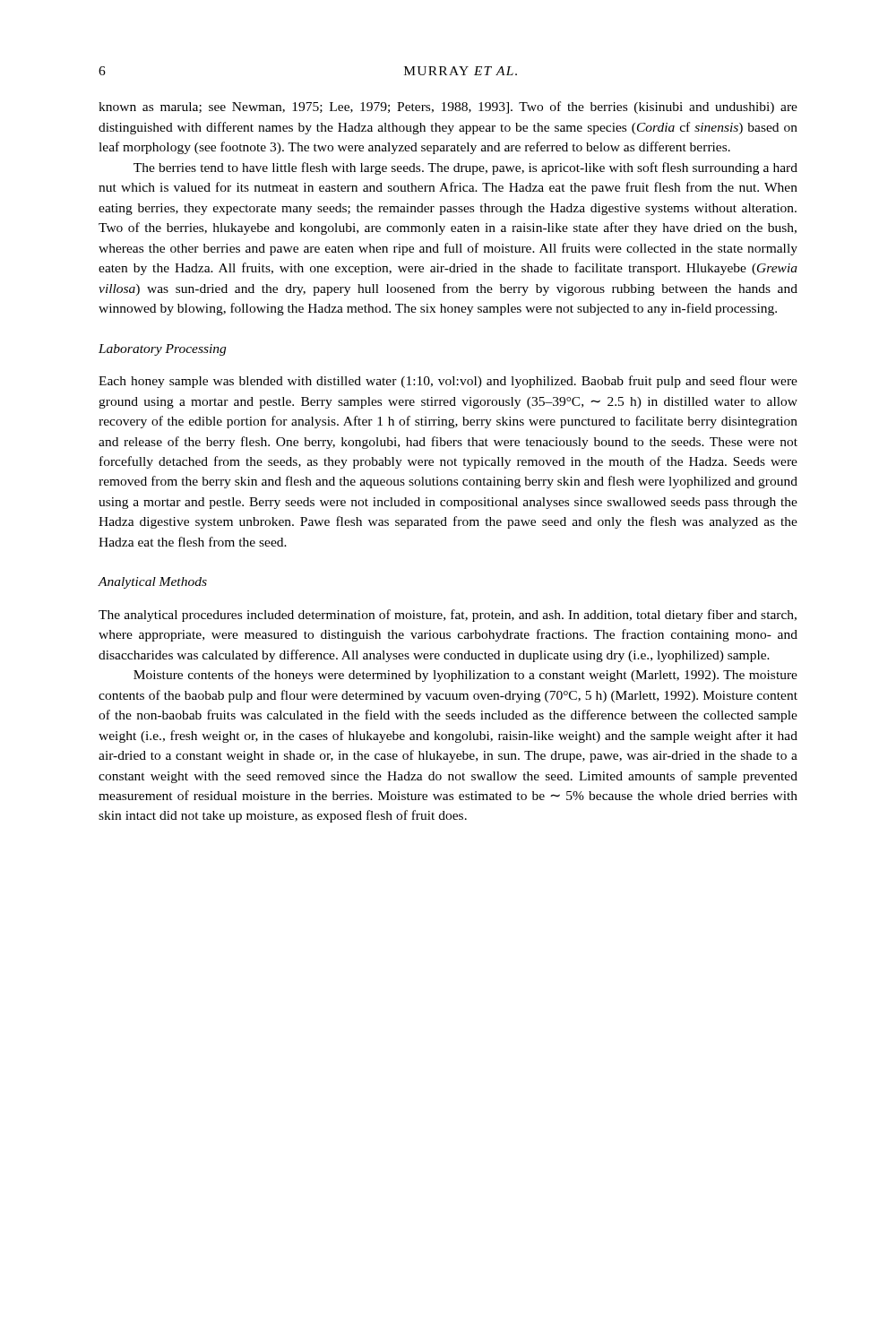Click on the text block that says "Each honey sample was blended with distilled water"
896x1344 pixels.
pyautogui.click(x=448, y=462)
